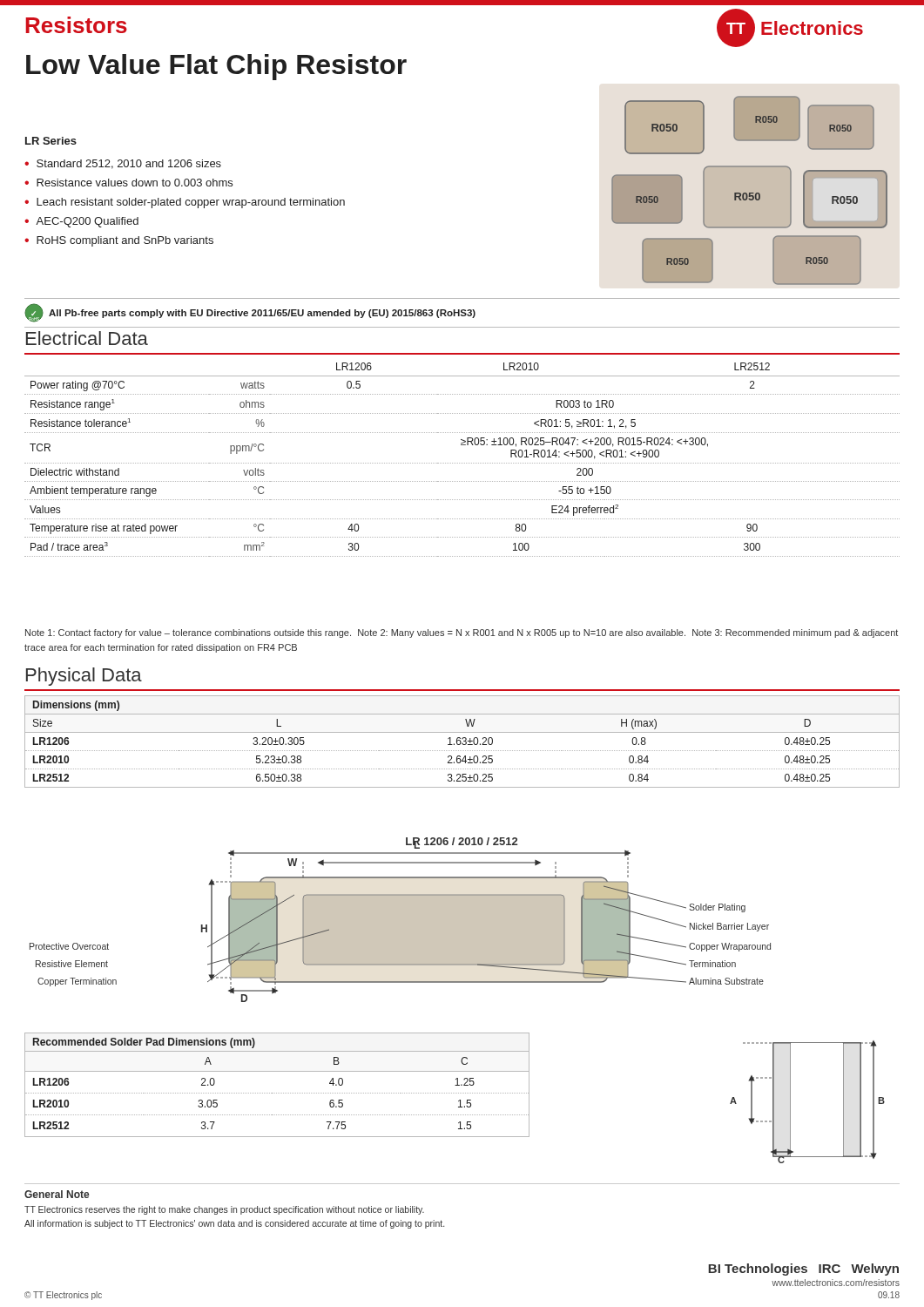Viewport: 924px width, 1307px height.
Task: Select the text block starting "Electrical Data"
Action: point(86,339)
